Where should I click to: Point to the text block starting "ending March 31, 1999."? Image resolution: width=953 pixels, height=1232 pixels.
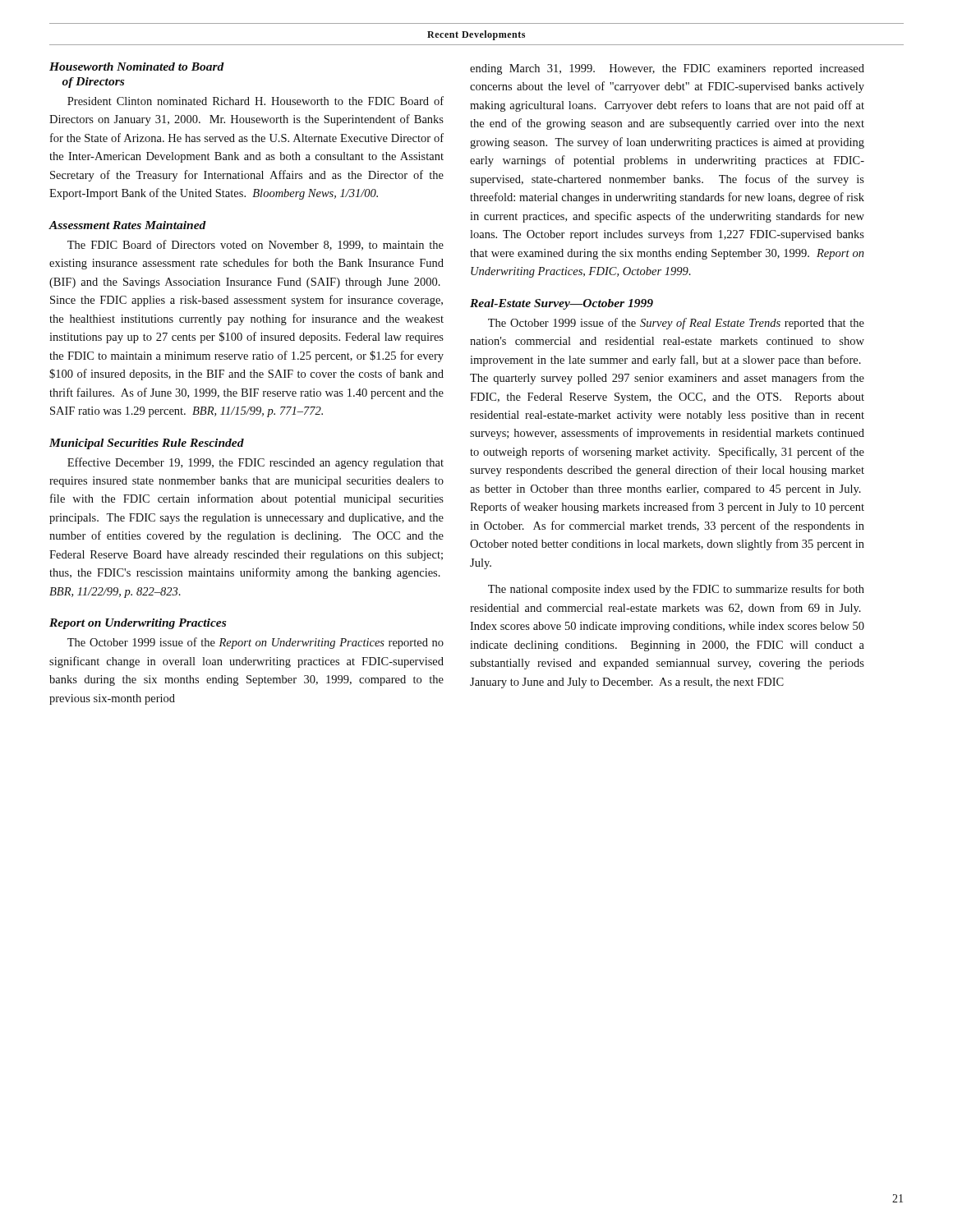pos(667,170)
